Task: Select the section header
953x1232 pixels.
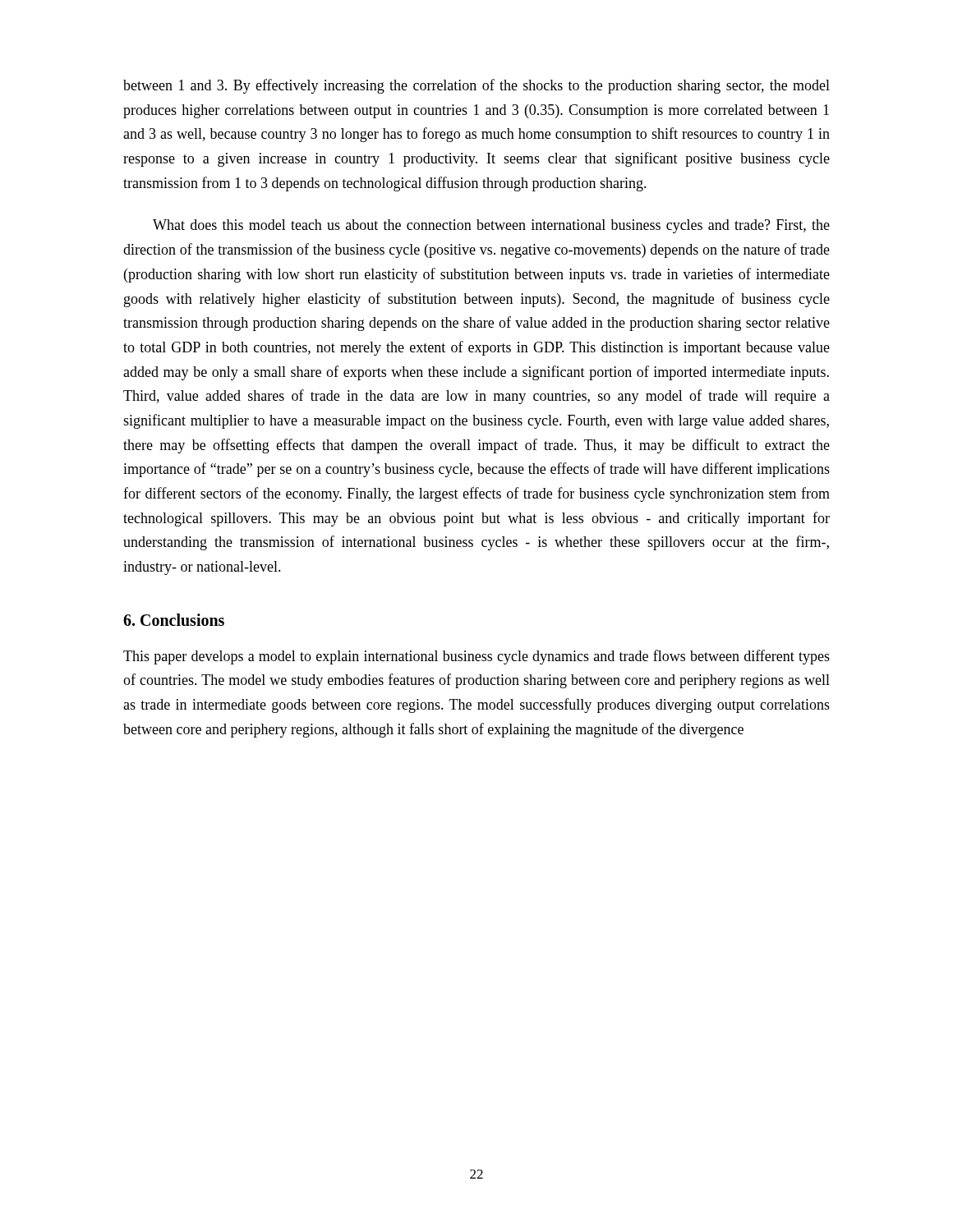Action: [174, 620]
